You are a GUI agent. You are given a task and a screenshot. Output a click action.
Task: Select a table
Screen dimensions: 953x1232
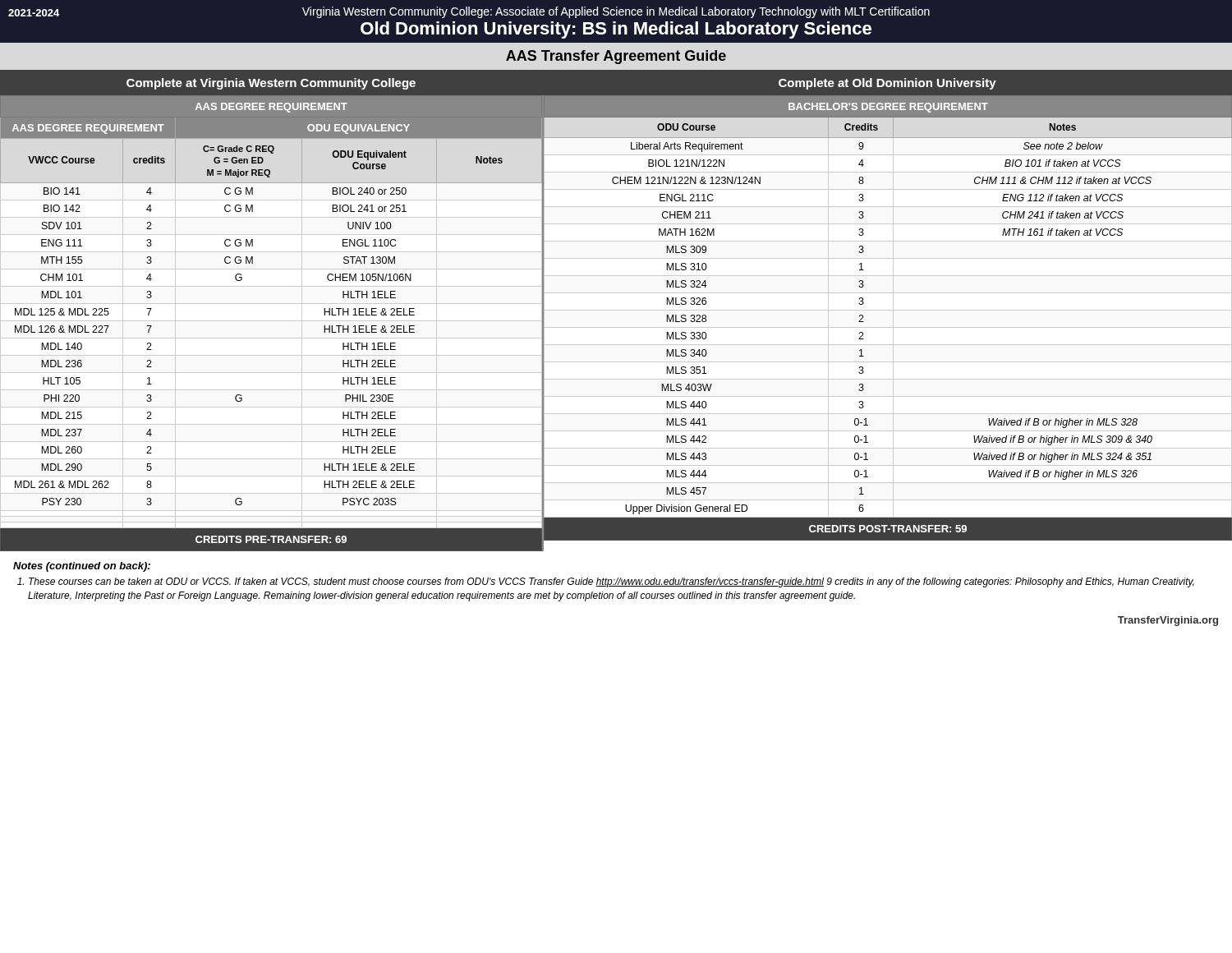[x=616, y=323]
